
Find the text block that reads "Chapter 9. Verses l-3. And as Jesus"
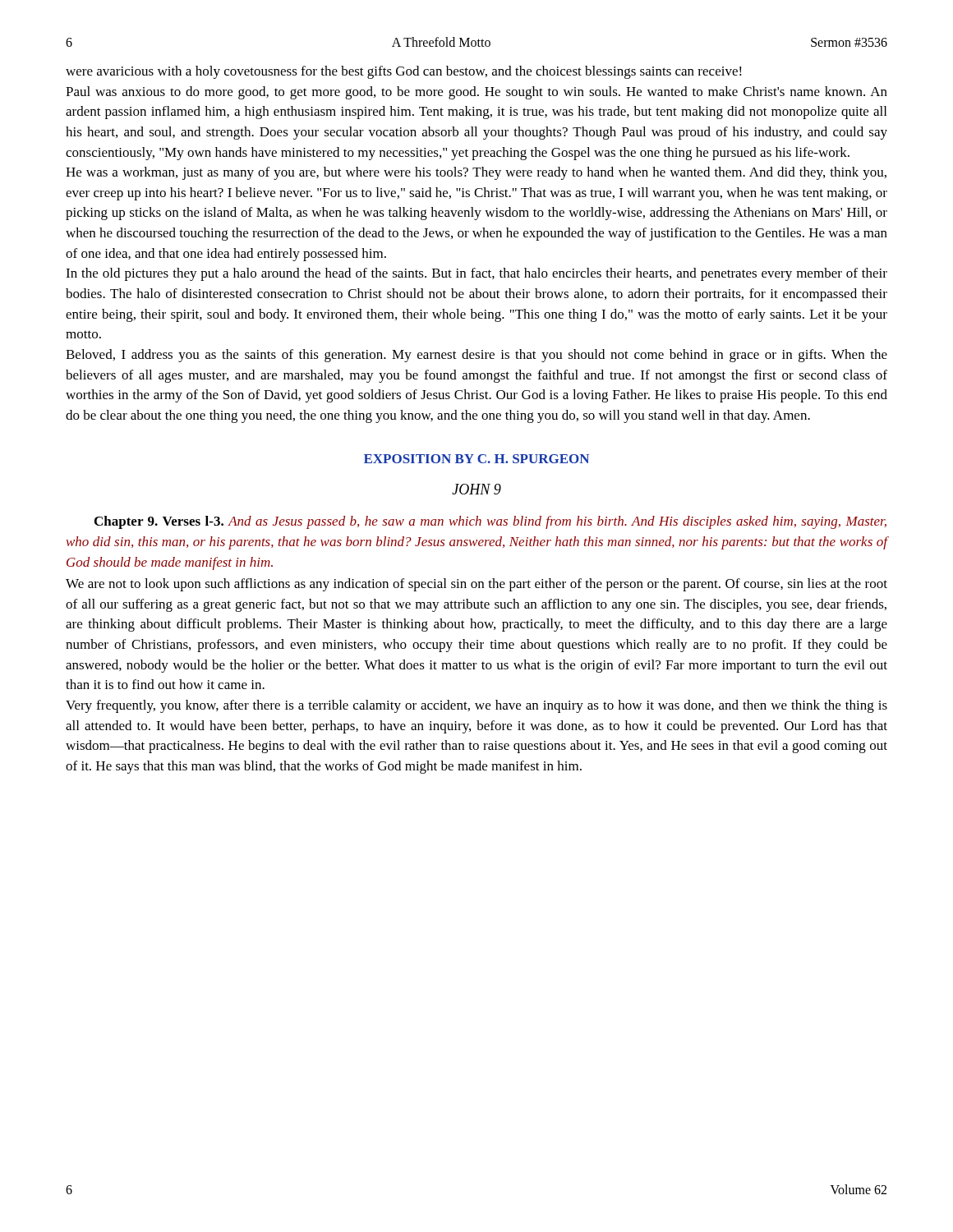(476, 542)
